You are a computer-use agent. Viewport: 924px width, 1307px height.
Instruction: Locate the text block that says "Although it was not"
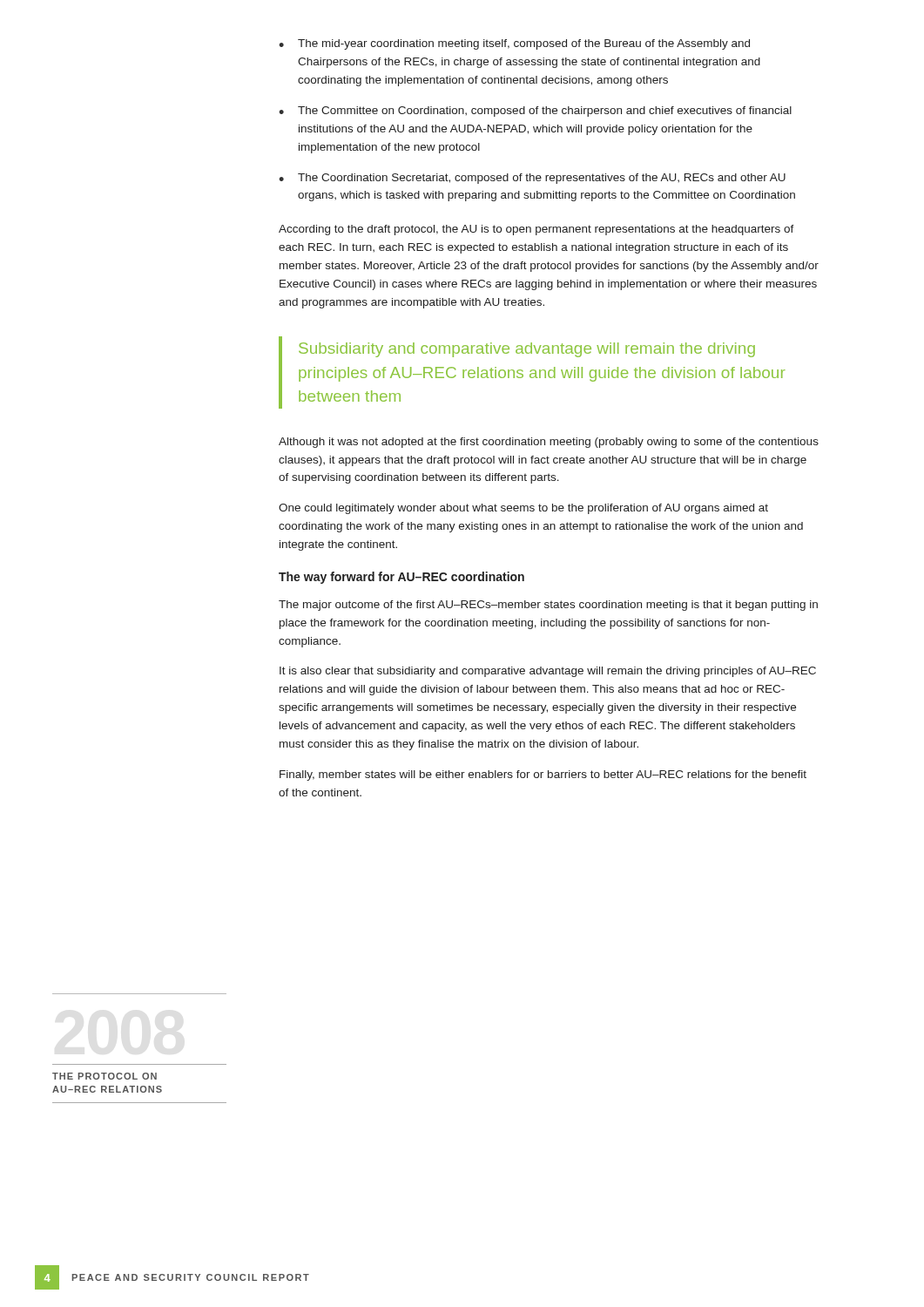549,460
